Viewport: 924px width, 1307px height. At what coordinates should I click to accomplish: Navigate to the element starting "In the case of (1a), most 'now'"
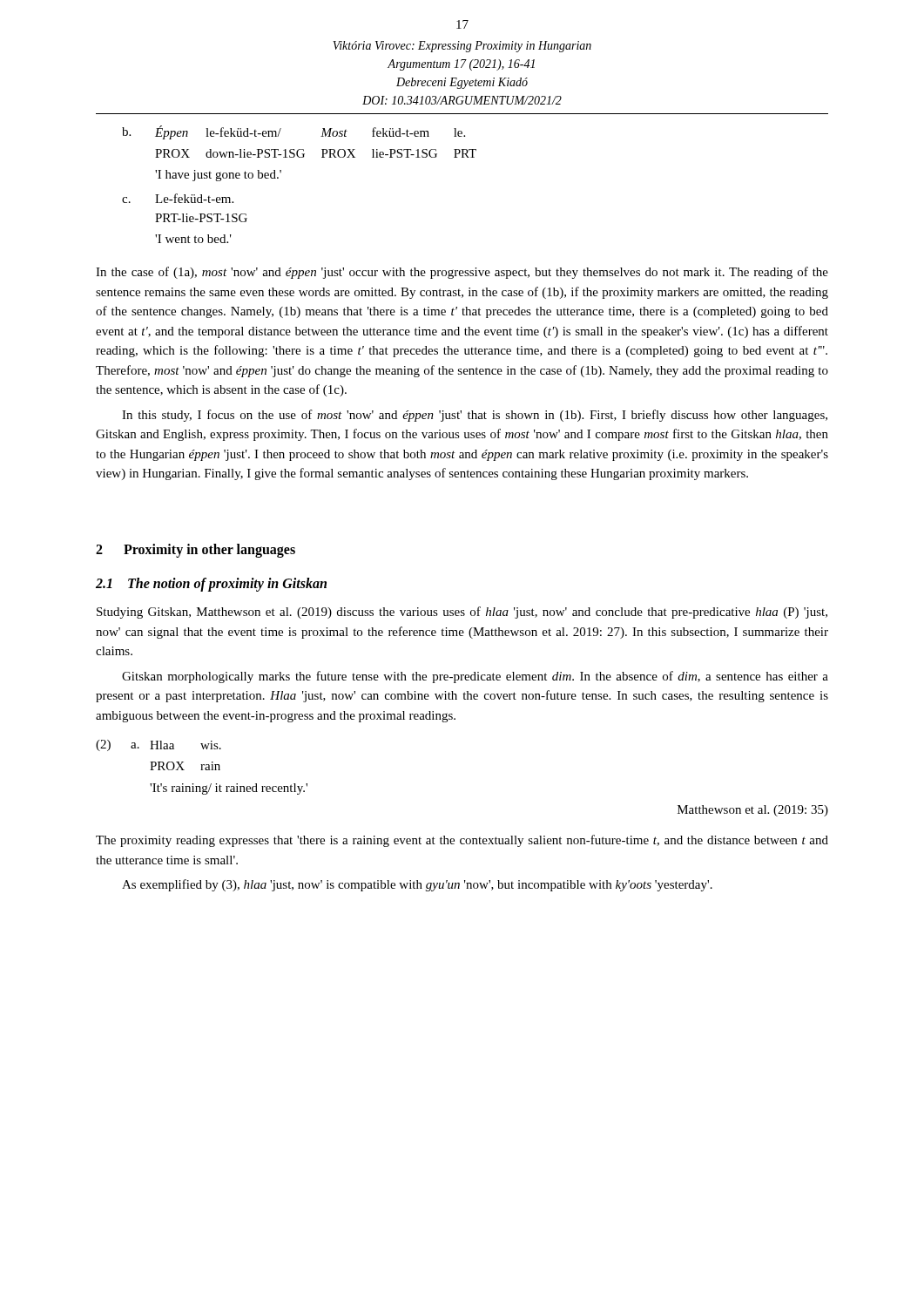click(x=462, y=331)
